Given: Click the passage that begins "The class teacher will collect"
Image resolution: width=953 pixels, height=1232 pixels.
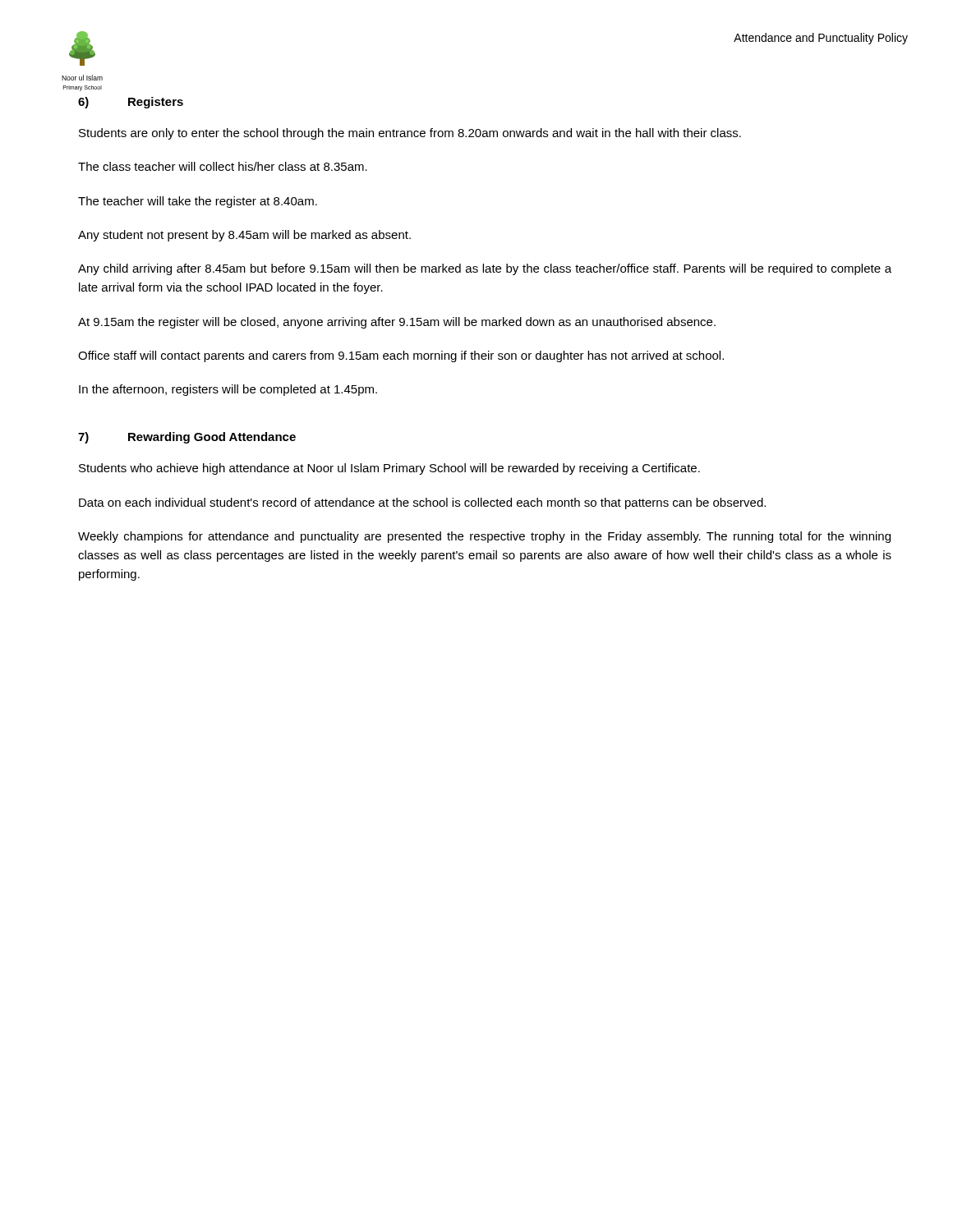Looking at the screenshot, I should [x=223, y=167].
